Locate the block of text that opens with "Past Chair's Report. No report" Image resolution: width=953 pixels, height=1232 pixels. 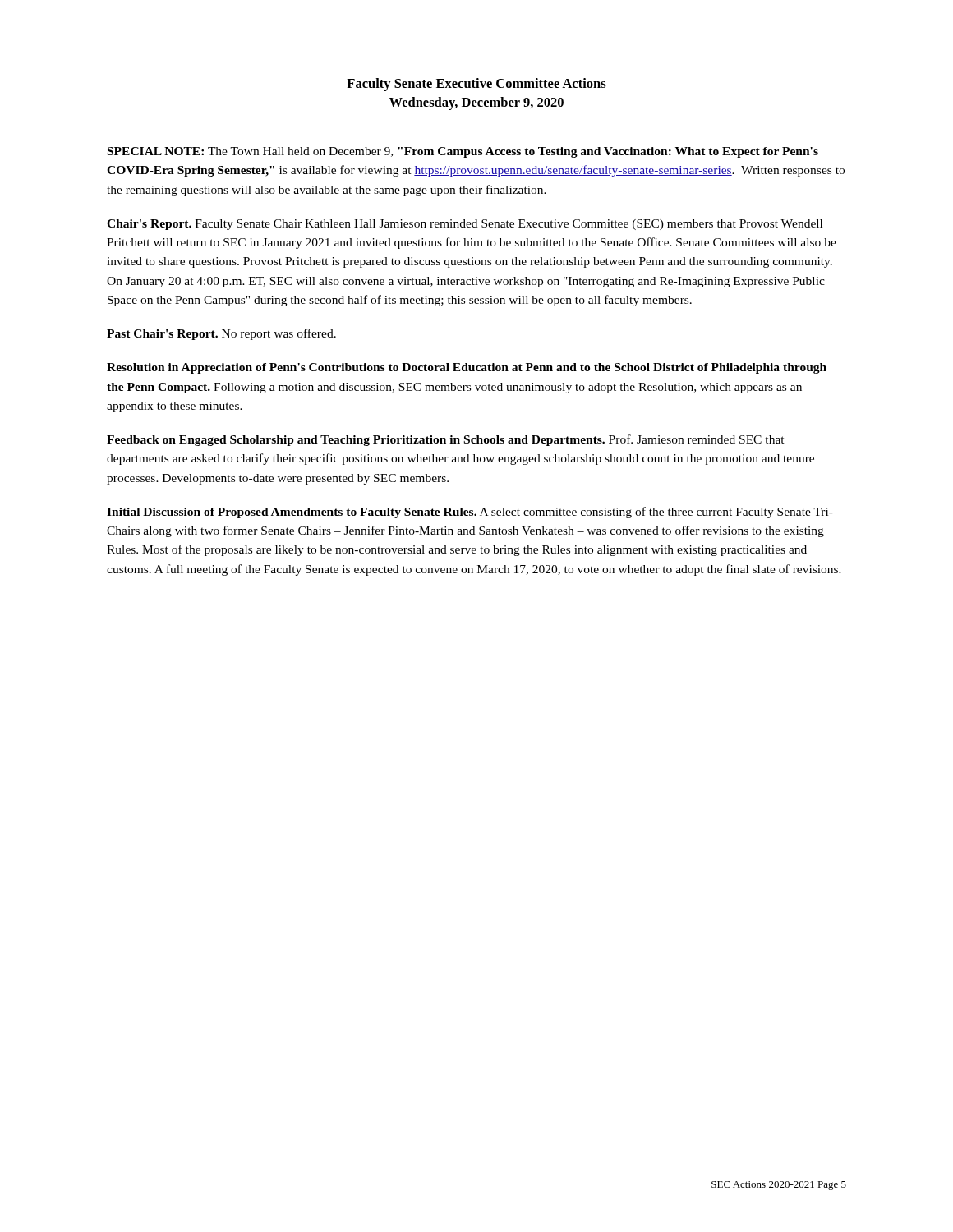222,333
